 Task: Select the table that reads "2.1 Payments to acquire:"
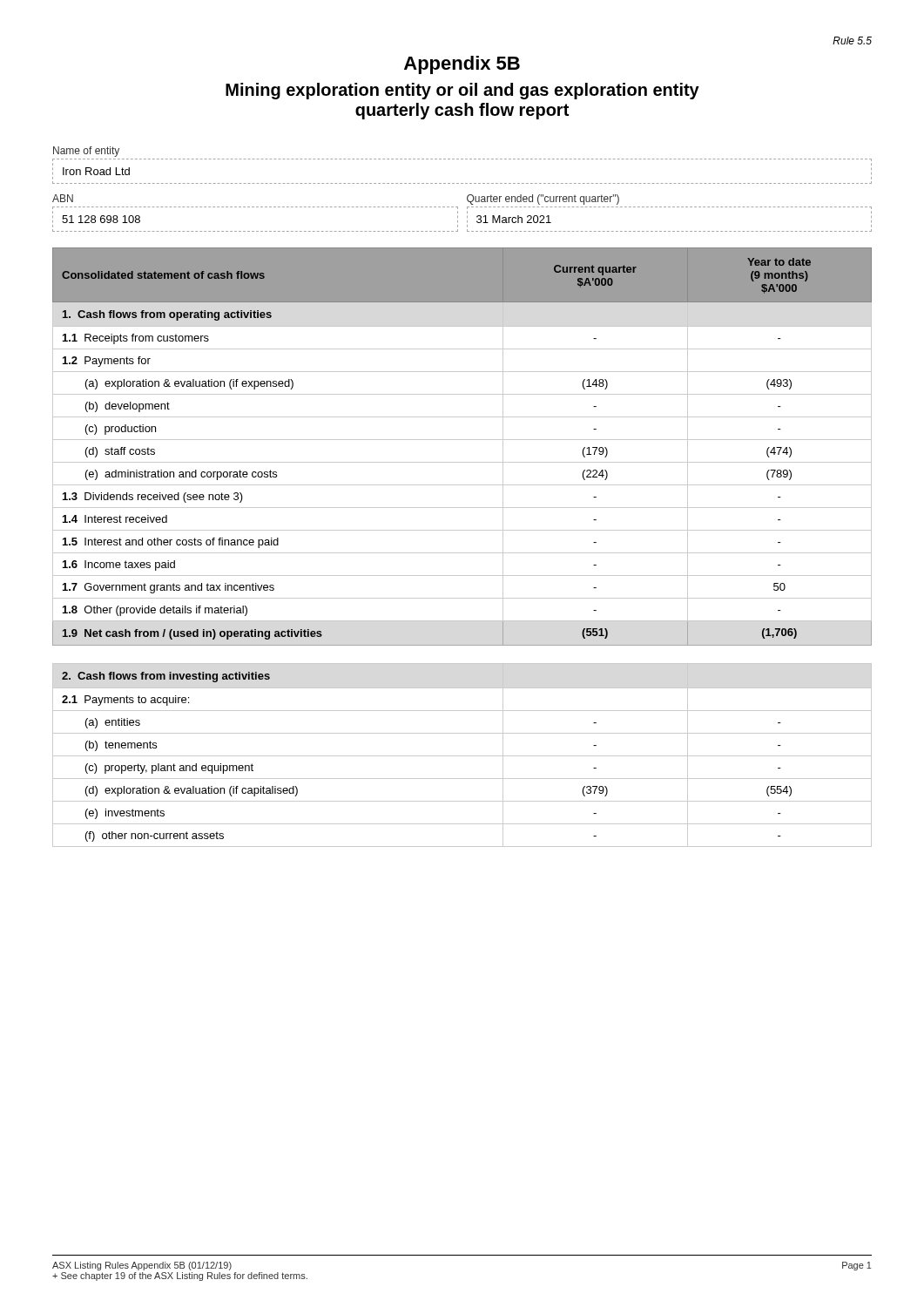462,755
